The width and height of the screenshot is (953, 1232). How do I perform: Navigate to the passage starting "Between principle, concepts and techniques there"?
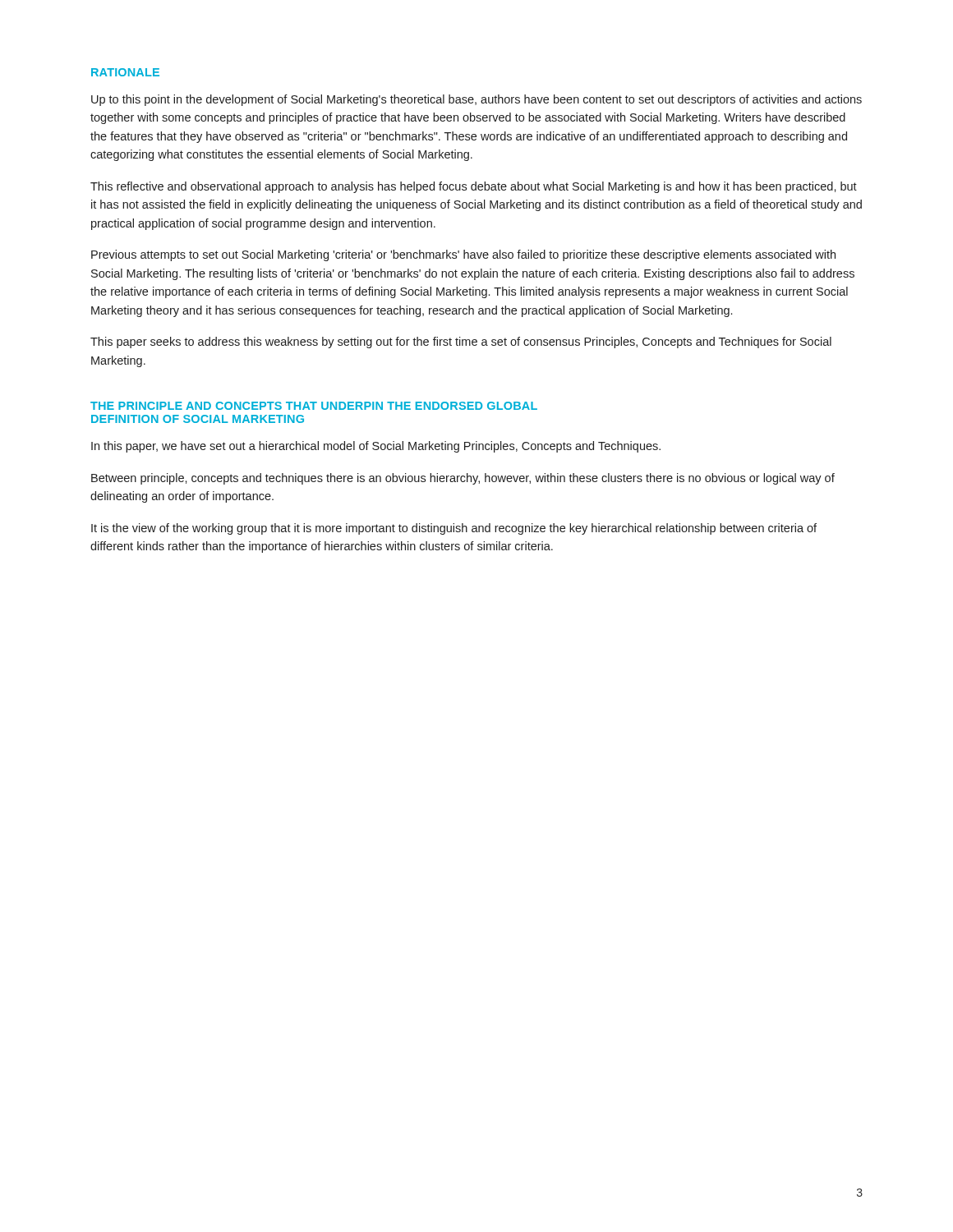pyautogui.click(x=462, y=487)
